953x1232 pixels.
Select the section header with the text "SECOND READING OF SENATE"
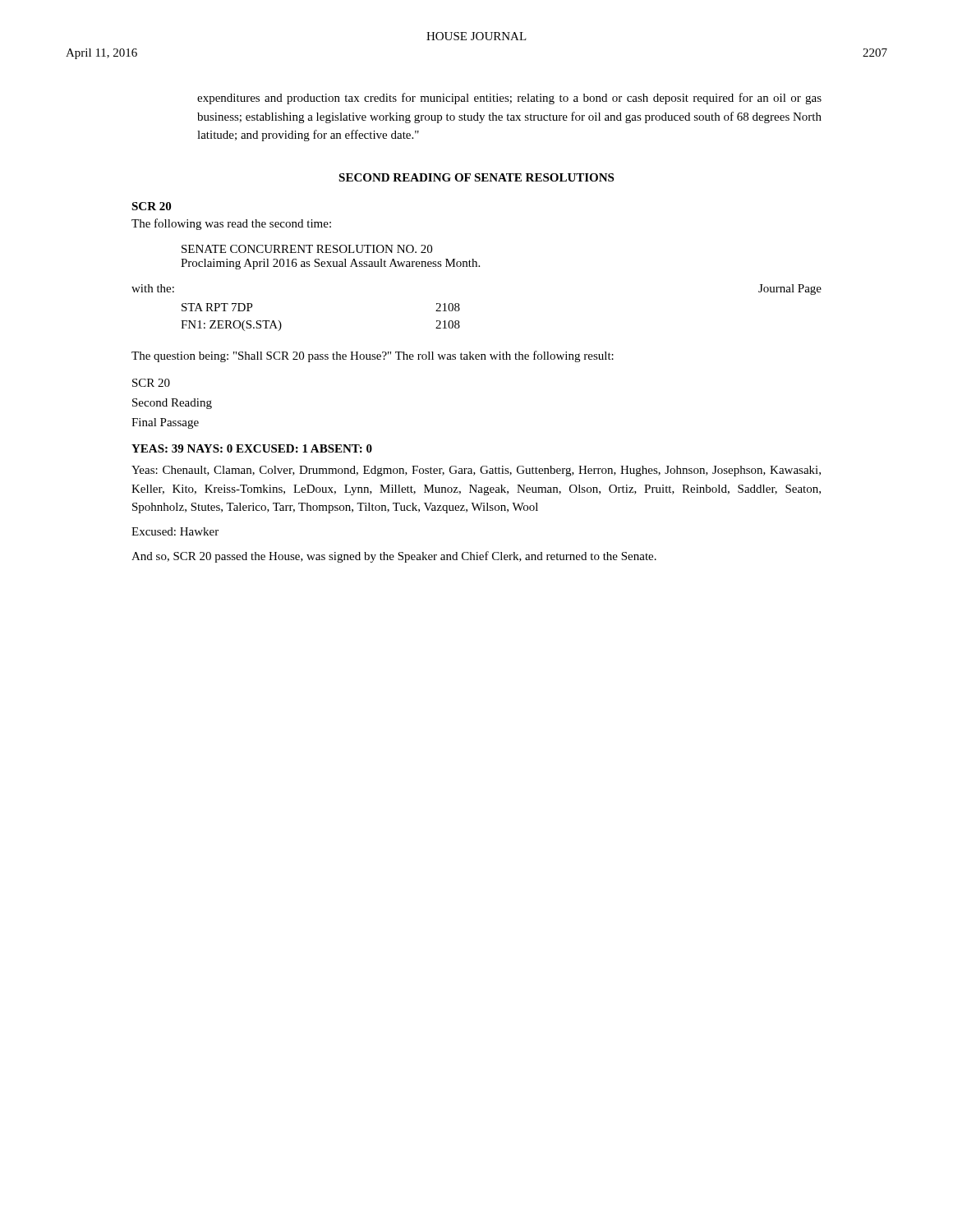pos(476,177)
